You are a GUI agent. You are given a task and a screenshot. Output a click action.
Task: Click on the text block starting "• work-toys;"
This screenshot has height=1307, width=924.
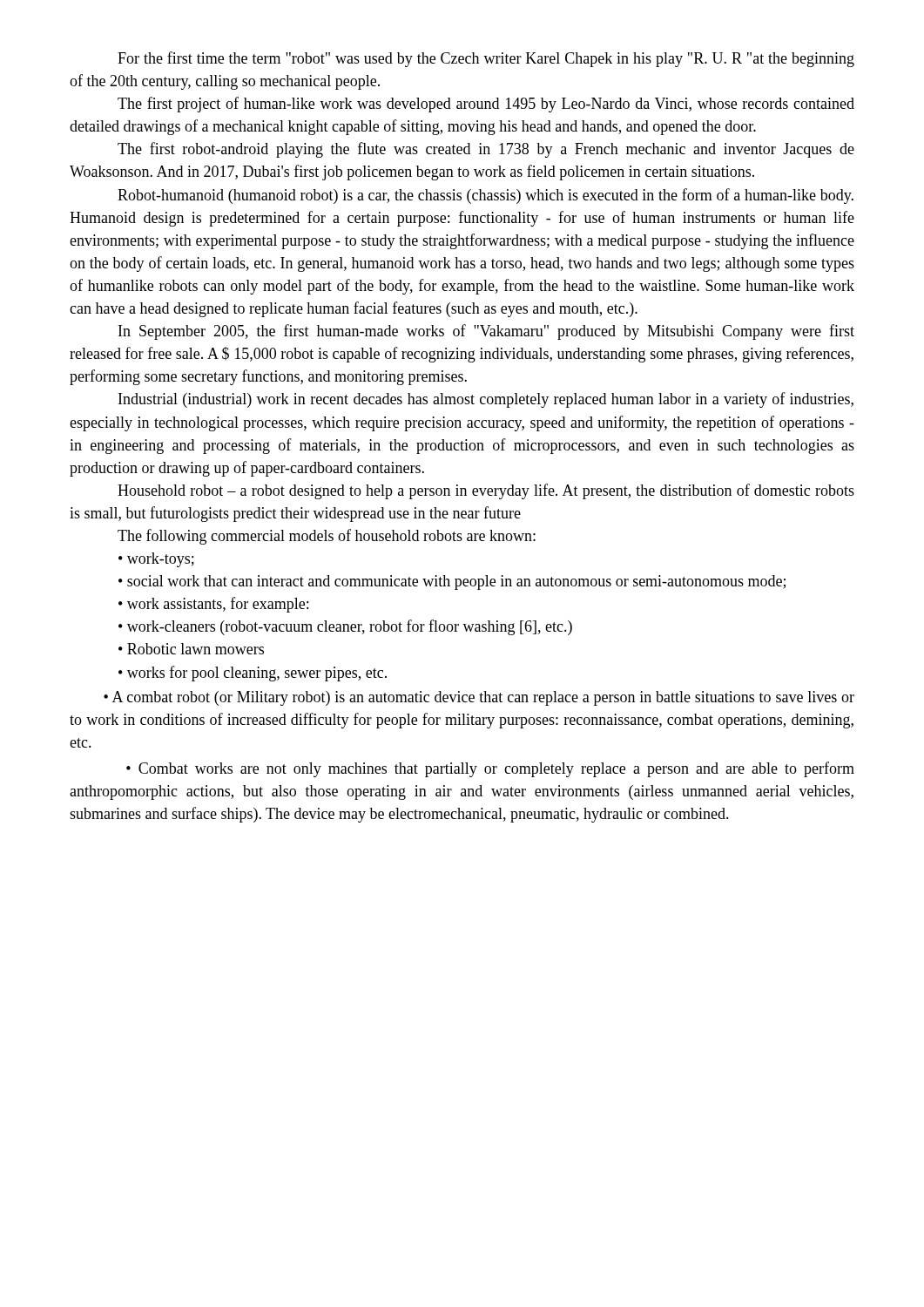click(x=156, y=559)
